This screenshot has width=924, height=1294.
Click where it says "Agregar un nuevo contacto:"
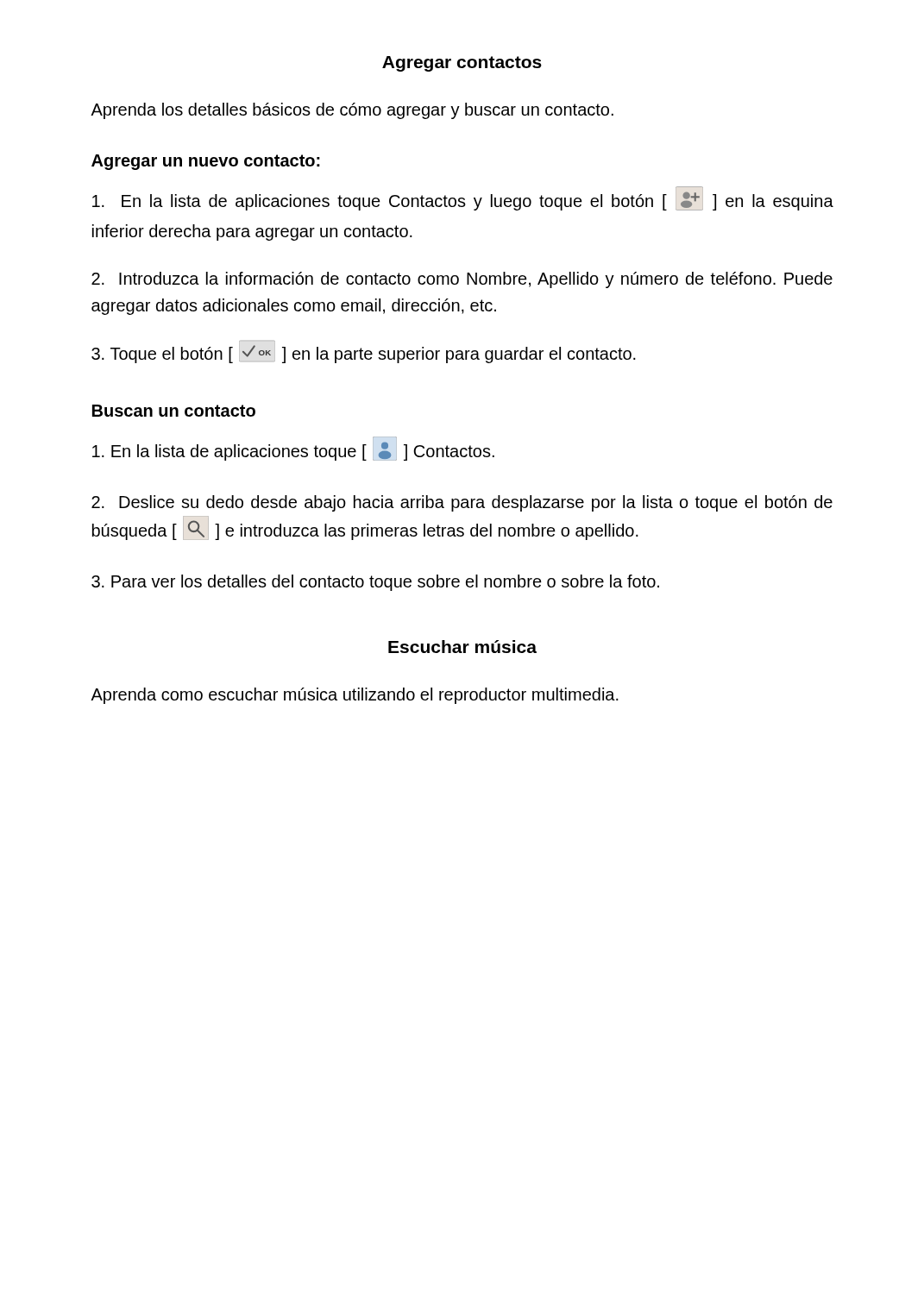click(x=206, y=160)
